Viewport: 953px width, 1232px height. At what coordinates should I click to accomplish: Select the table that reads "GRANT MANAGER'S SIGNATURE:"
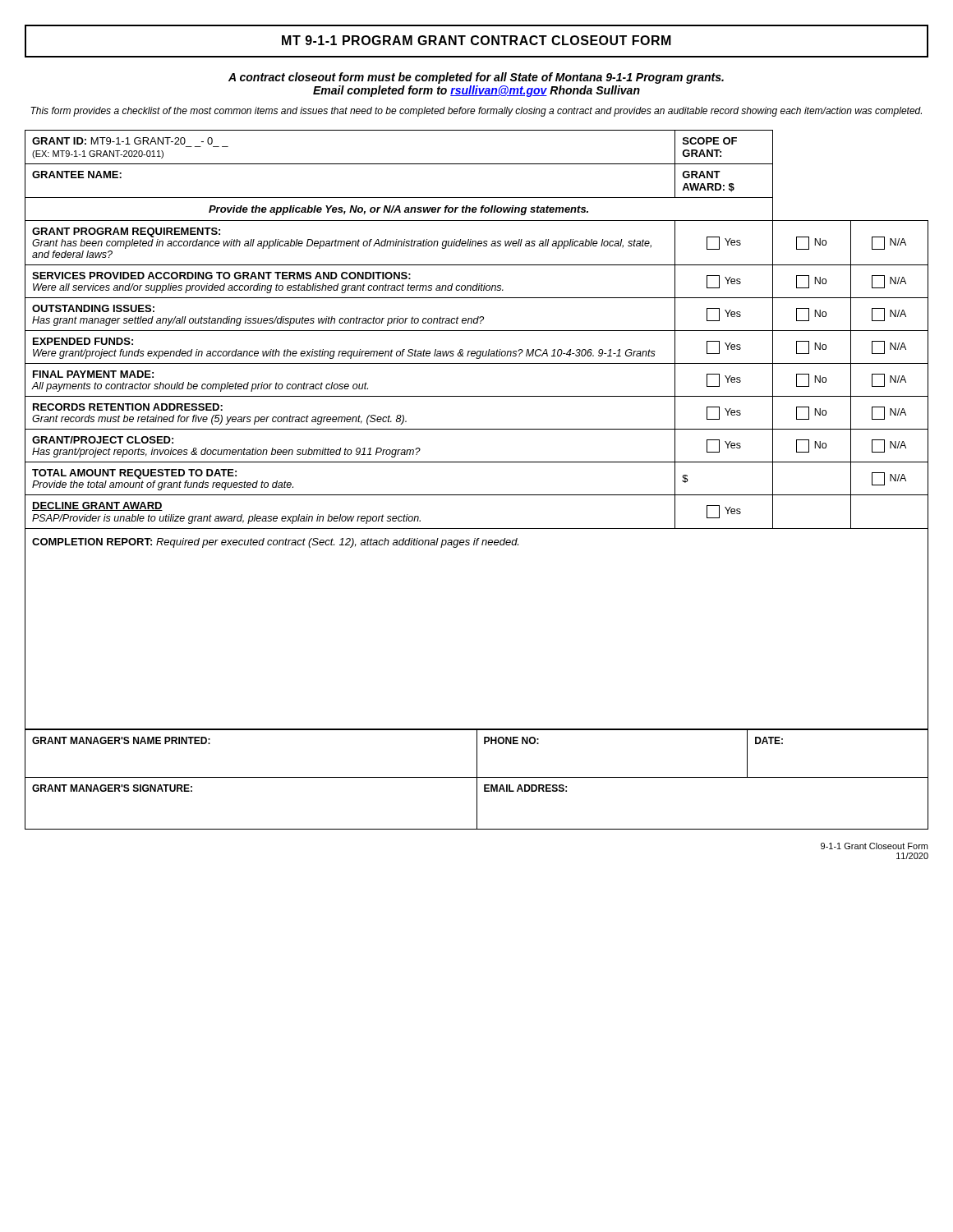pos(476,779)
